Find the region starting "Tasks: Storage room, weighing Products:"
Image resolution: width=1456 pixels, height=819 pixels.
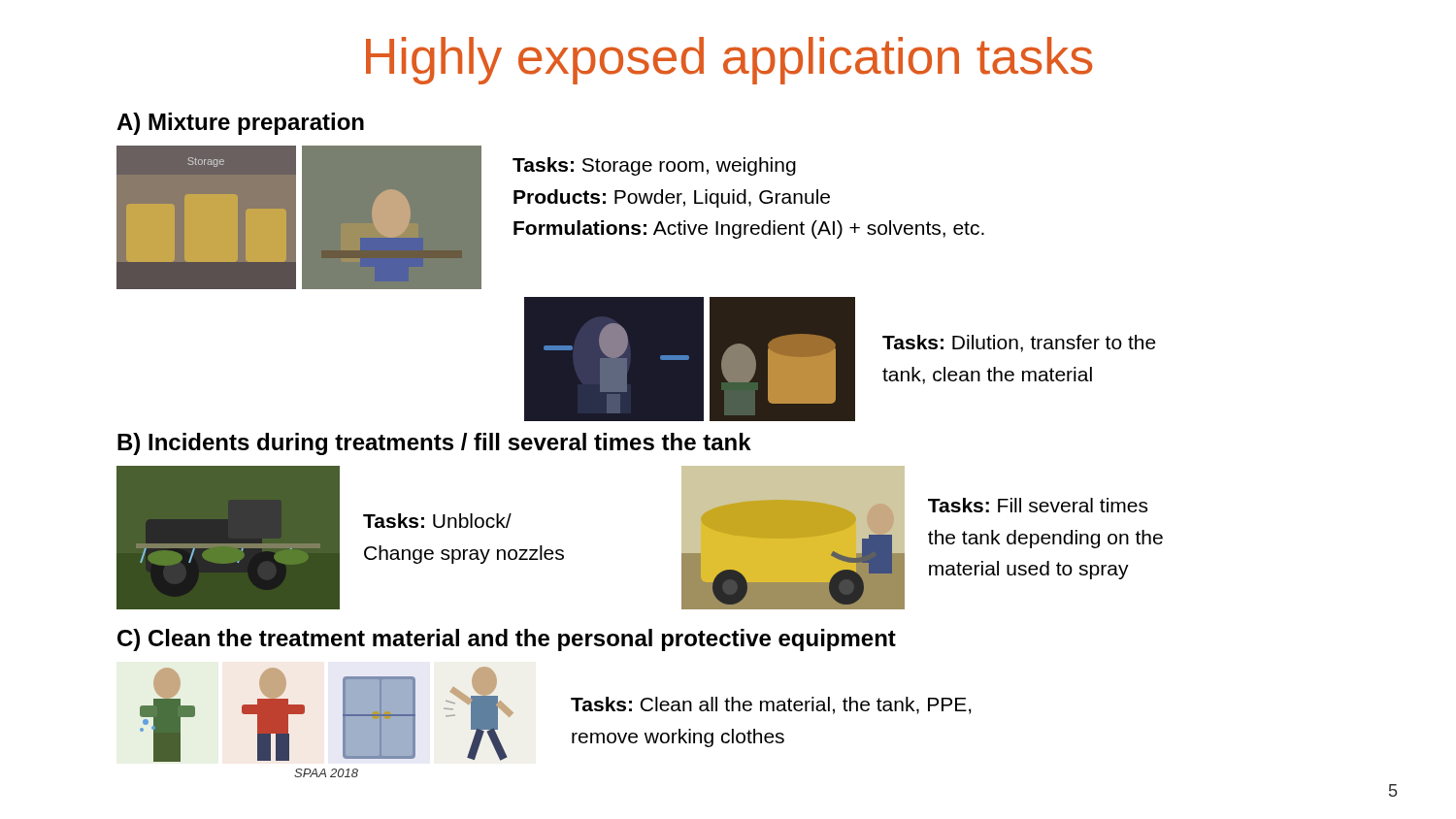point(749,196)
